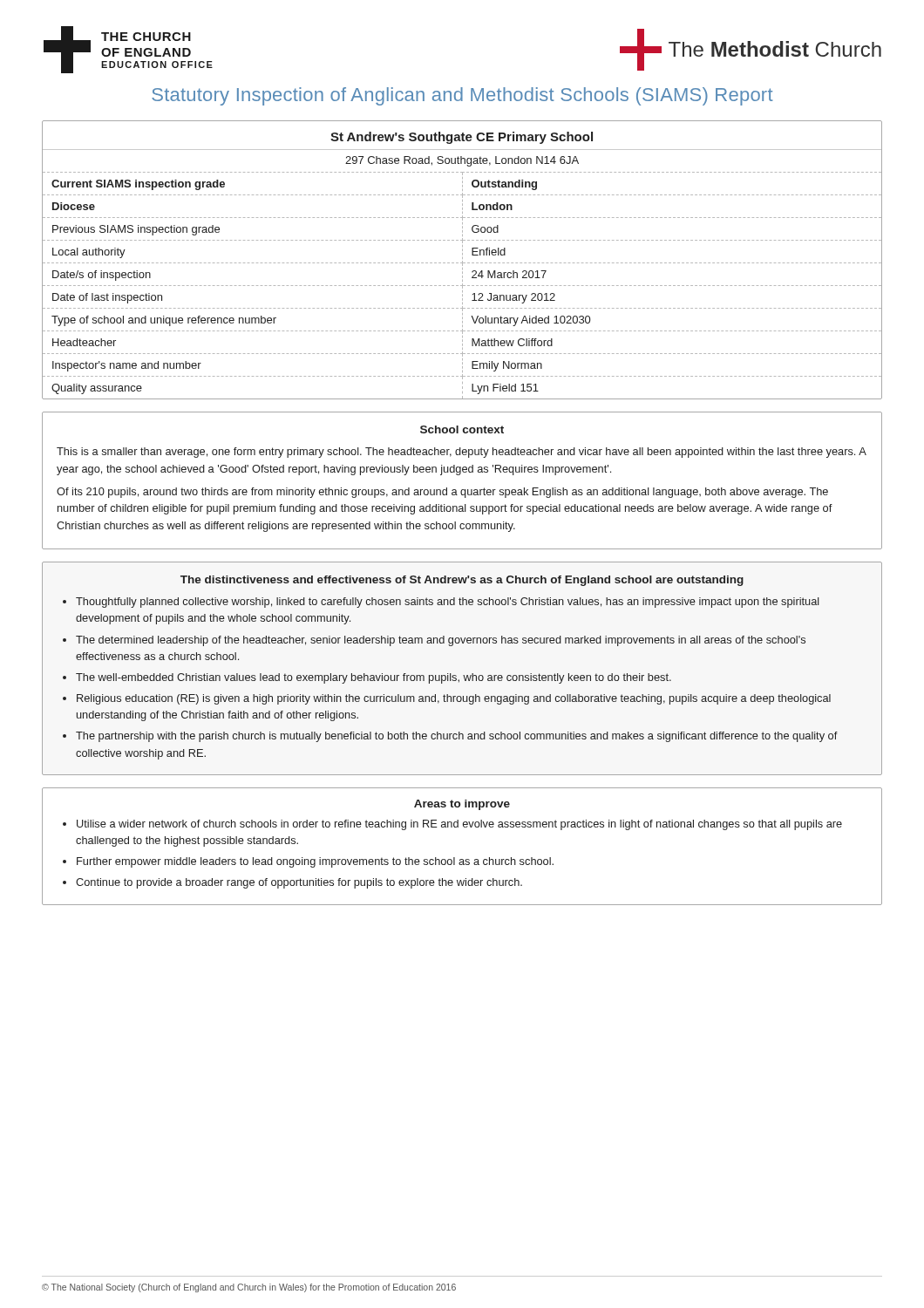Click on the element starting "Further empower middle leaders to"
924x1308 pixels.
(315, 861)
